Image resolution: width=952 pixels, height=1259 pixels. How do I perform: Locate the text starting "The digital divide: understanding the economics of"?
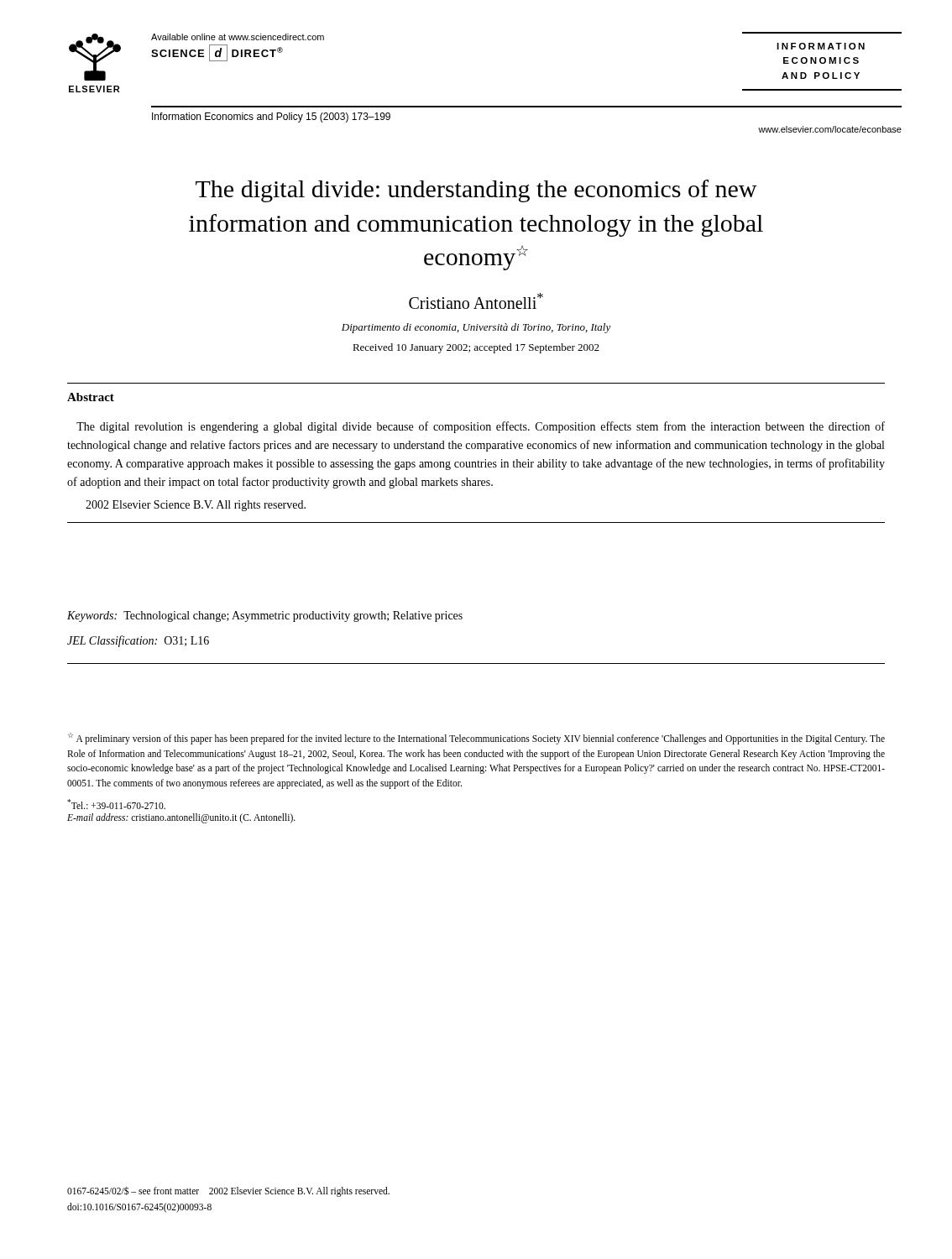click(476, 223)
